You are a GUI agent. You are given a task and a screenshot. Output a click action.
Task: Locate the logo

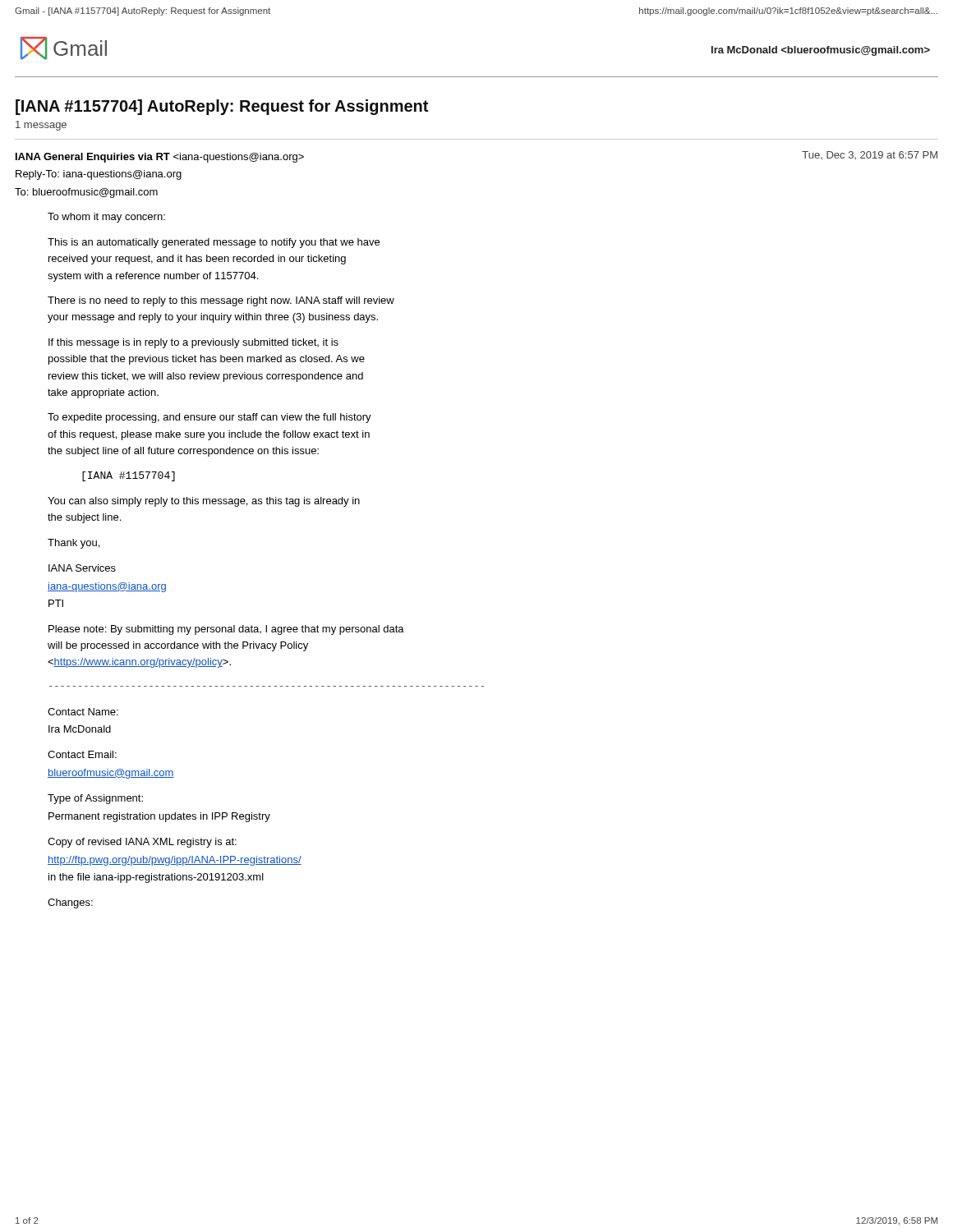click(x=64, y=50)
